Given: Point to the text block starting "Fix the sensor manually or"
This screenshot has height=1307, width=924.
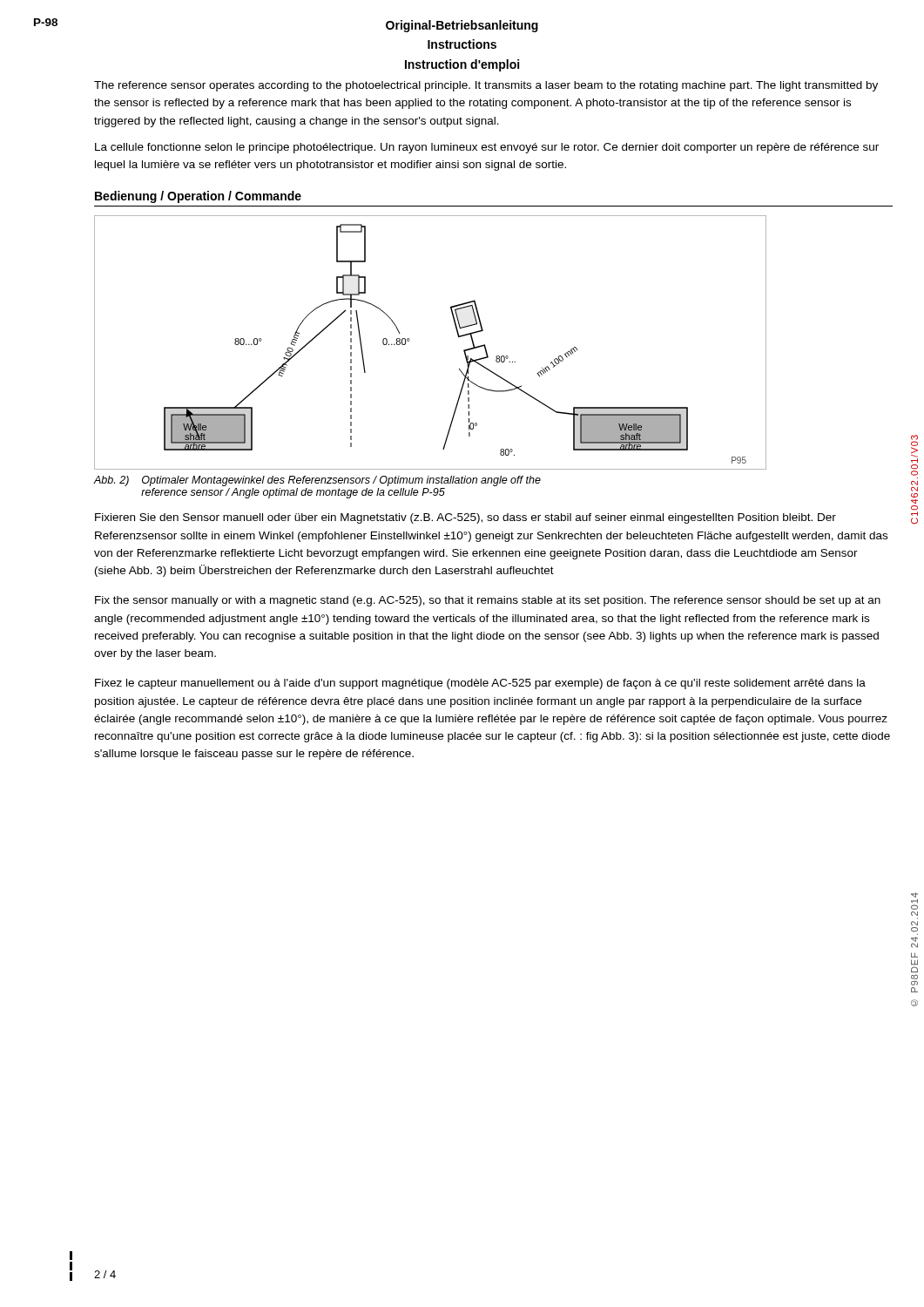Looking at the screenshot, I should 487,627.
